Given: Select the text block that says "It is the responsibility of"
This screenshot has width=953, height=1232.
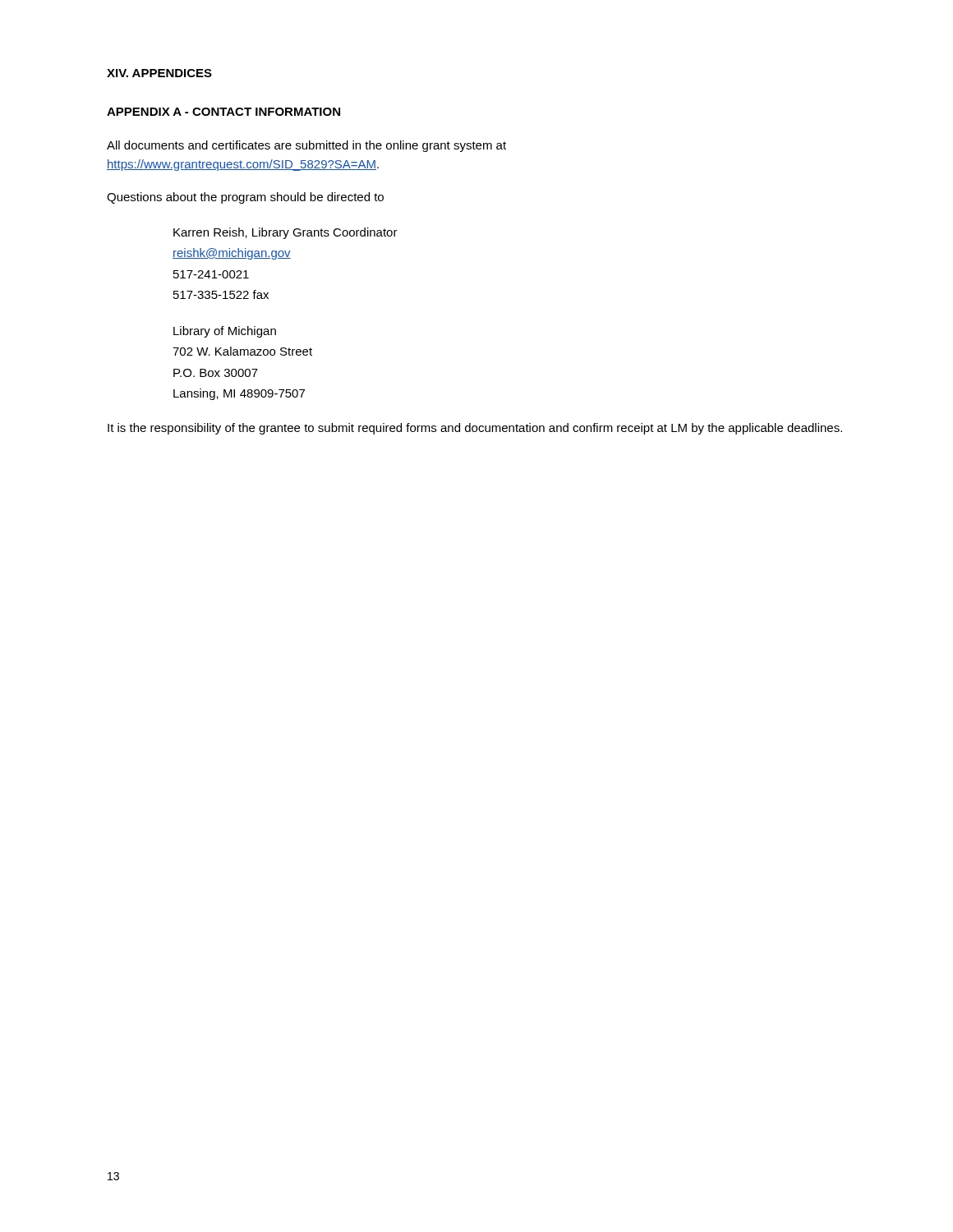Looking at the screenshot, I should pyautogui.click(x=475, y=427).
